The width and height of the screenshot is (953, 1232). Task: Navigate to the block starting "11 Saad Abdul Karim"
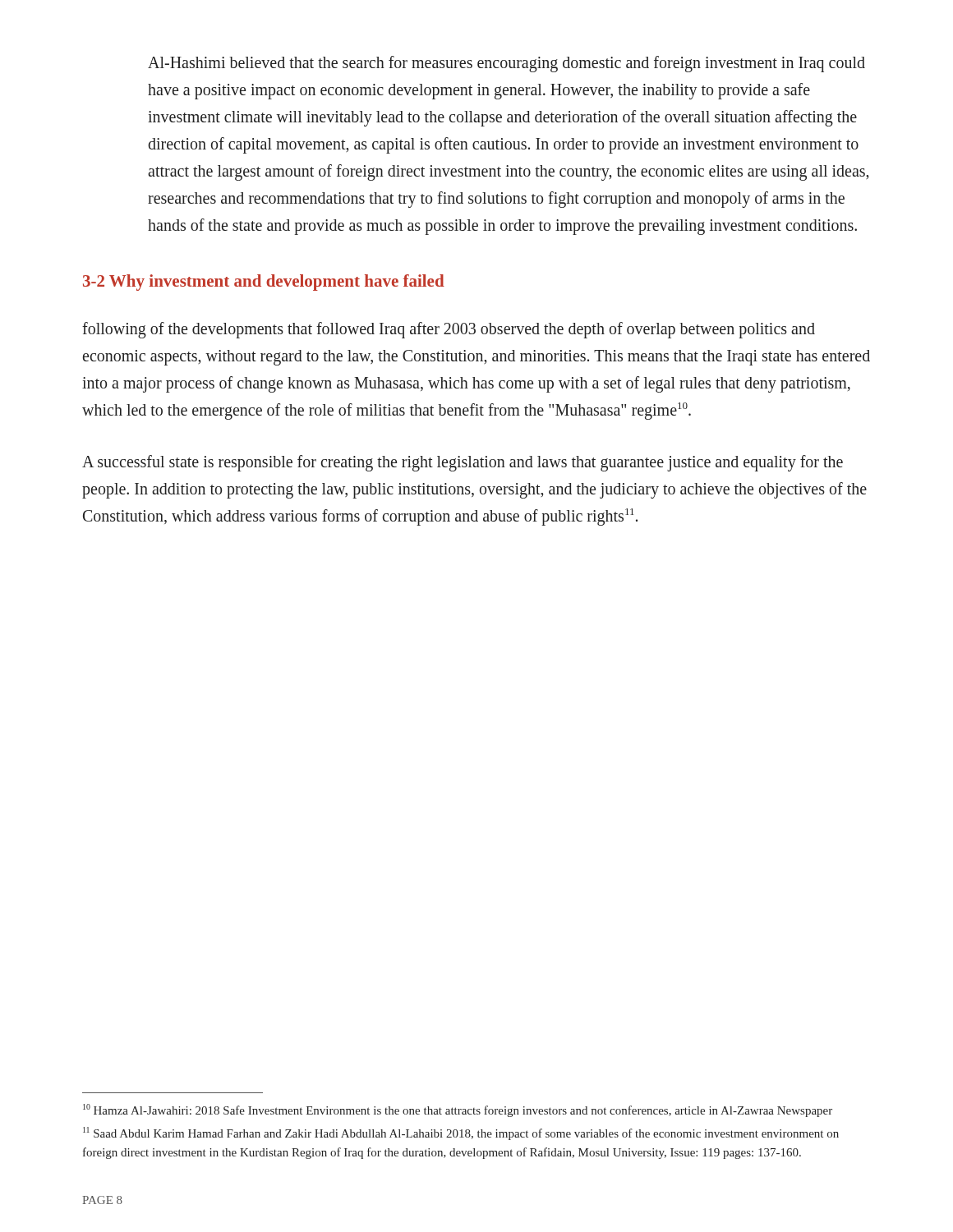pos(461,1142)
